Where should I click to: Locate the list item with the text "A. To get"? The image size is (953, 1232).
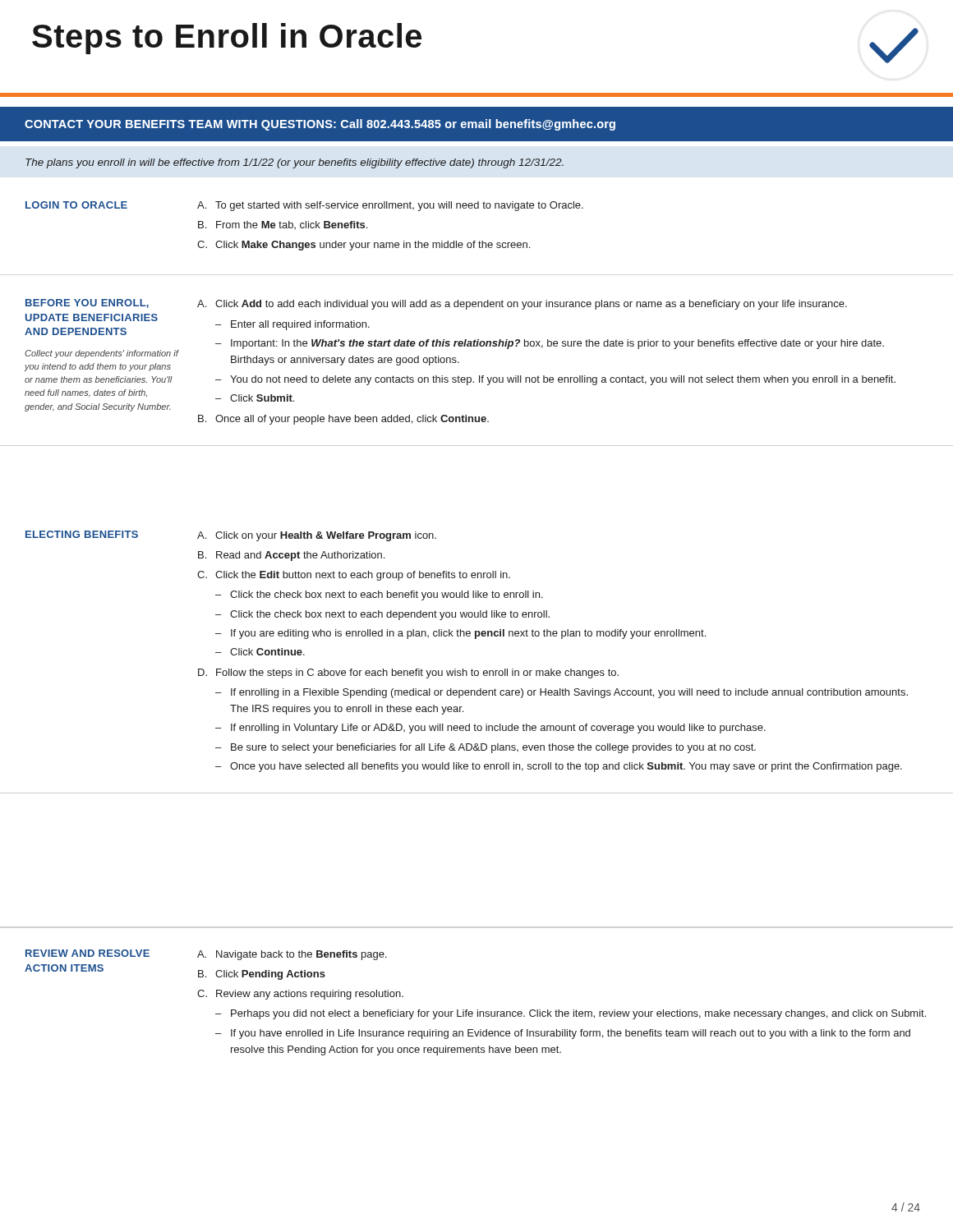click(x=563, y=205)
